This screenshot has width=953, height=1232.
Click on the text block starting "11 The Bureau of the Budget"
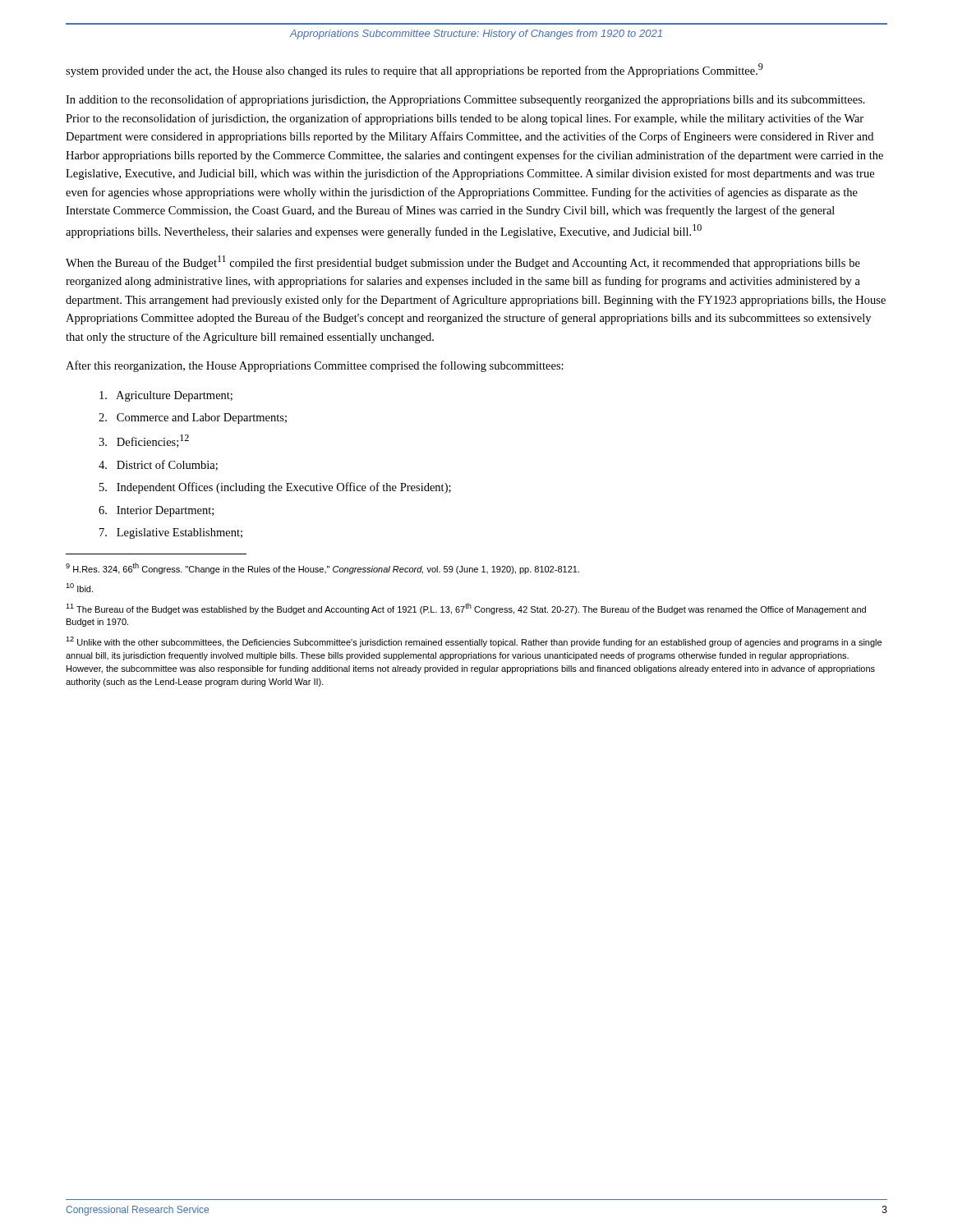466,614
